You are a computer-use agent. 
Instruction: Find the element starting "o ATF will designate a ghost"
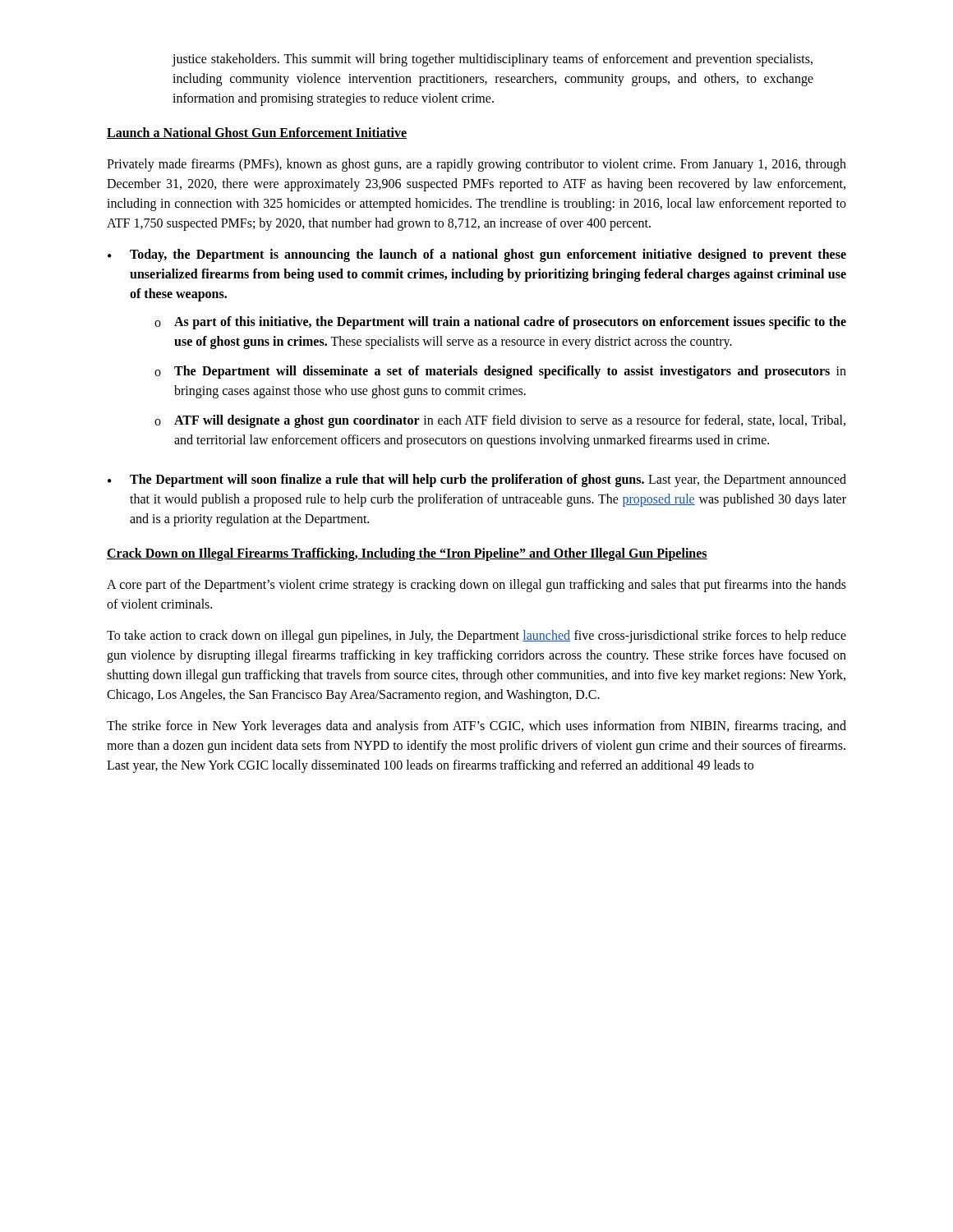500,430
